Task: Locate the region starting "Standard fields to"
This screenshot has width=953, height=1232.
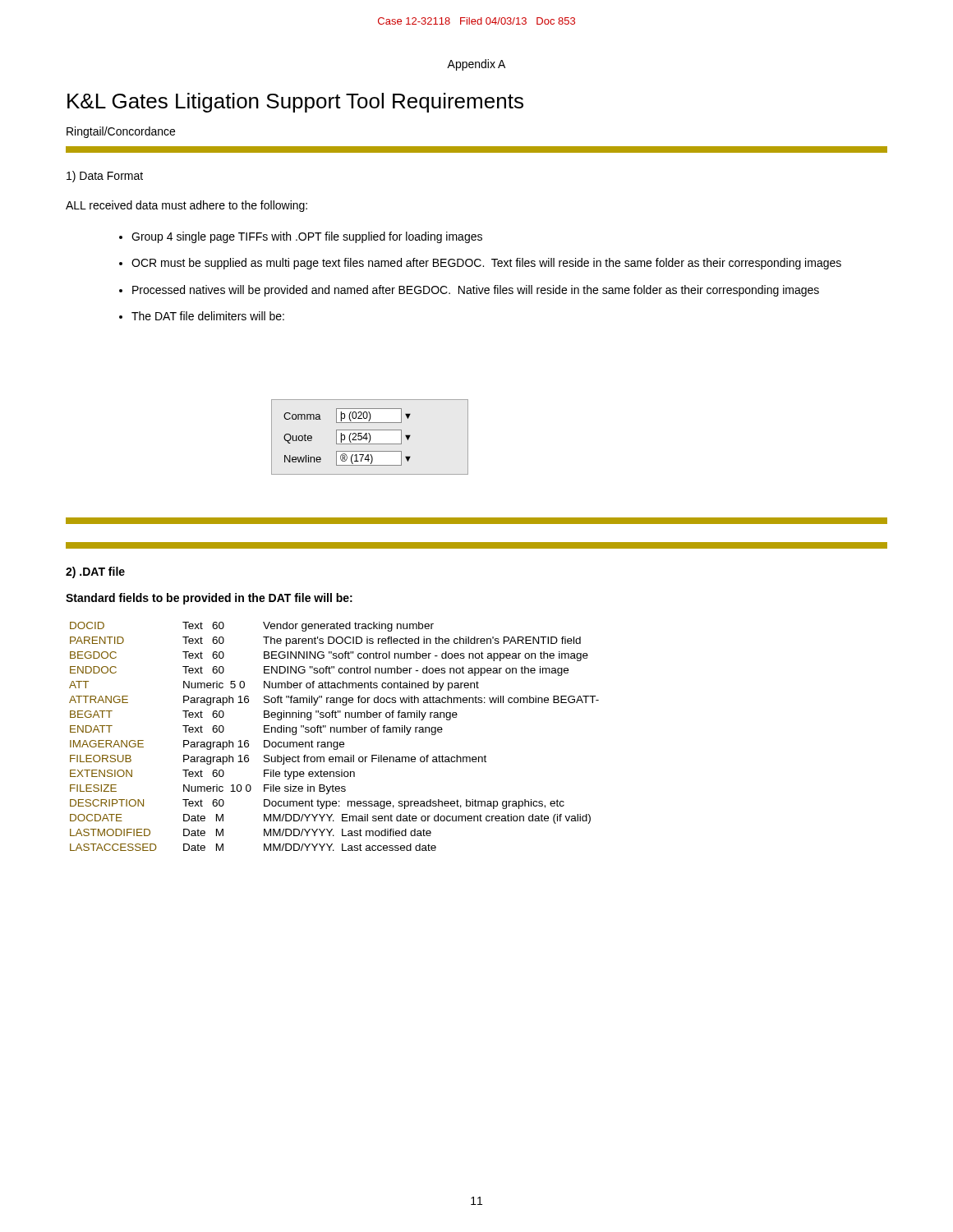Action: click(209, 598)
